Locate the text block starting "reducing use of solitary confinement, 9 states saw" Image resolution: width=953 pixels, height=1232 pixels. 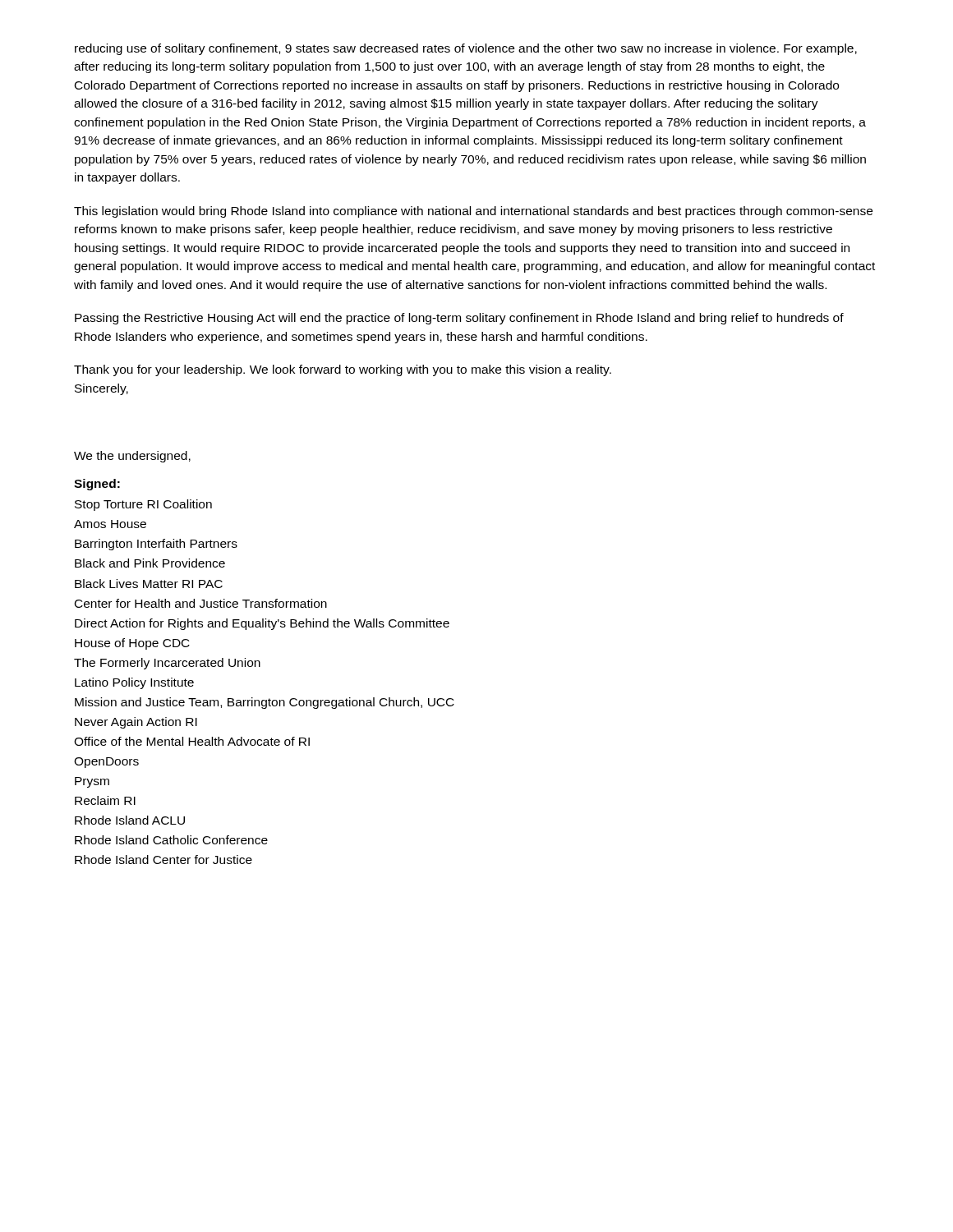point(470,113)
